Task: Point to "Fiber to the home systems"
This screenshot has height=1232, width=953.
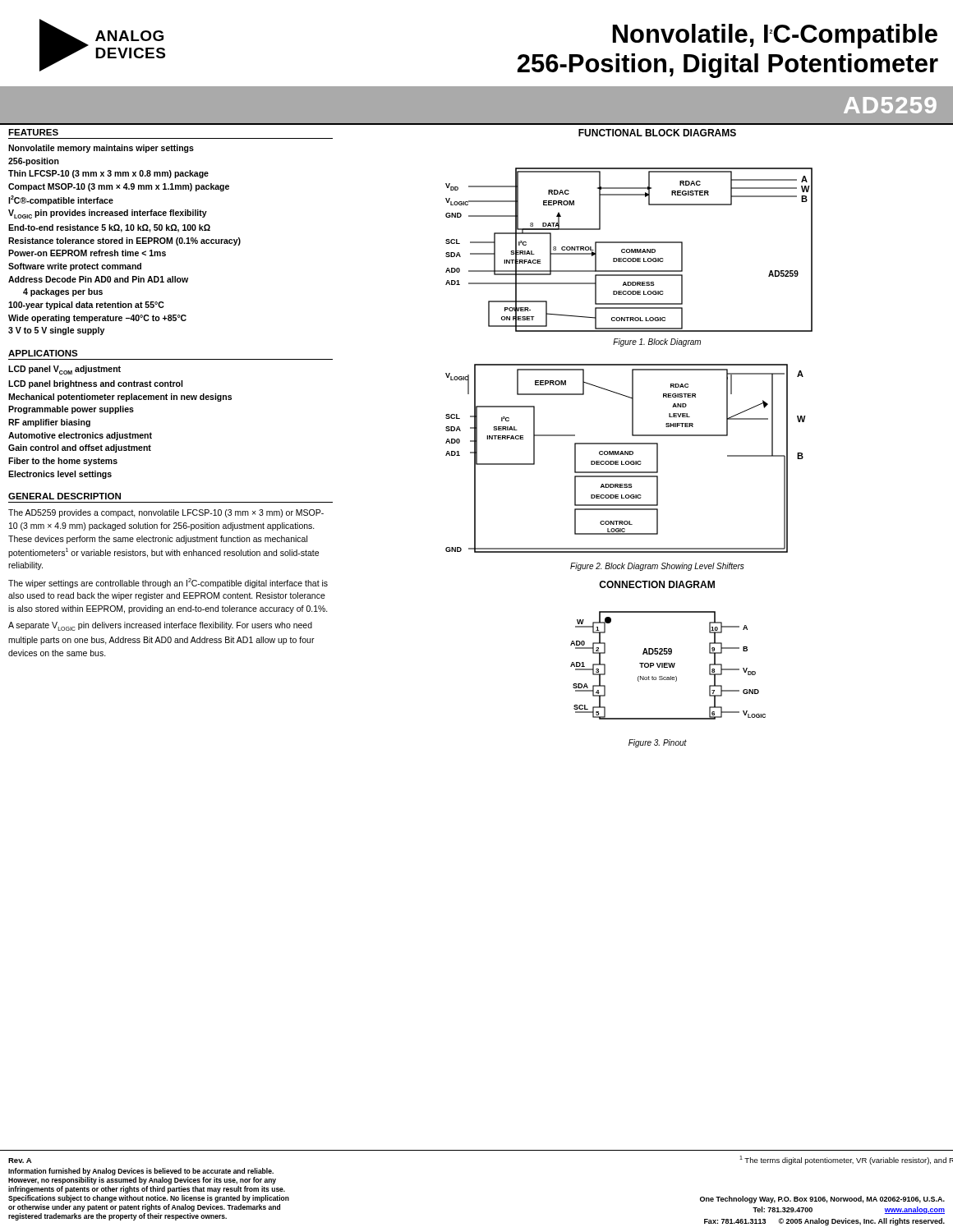Action: (x=63, y=461)
